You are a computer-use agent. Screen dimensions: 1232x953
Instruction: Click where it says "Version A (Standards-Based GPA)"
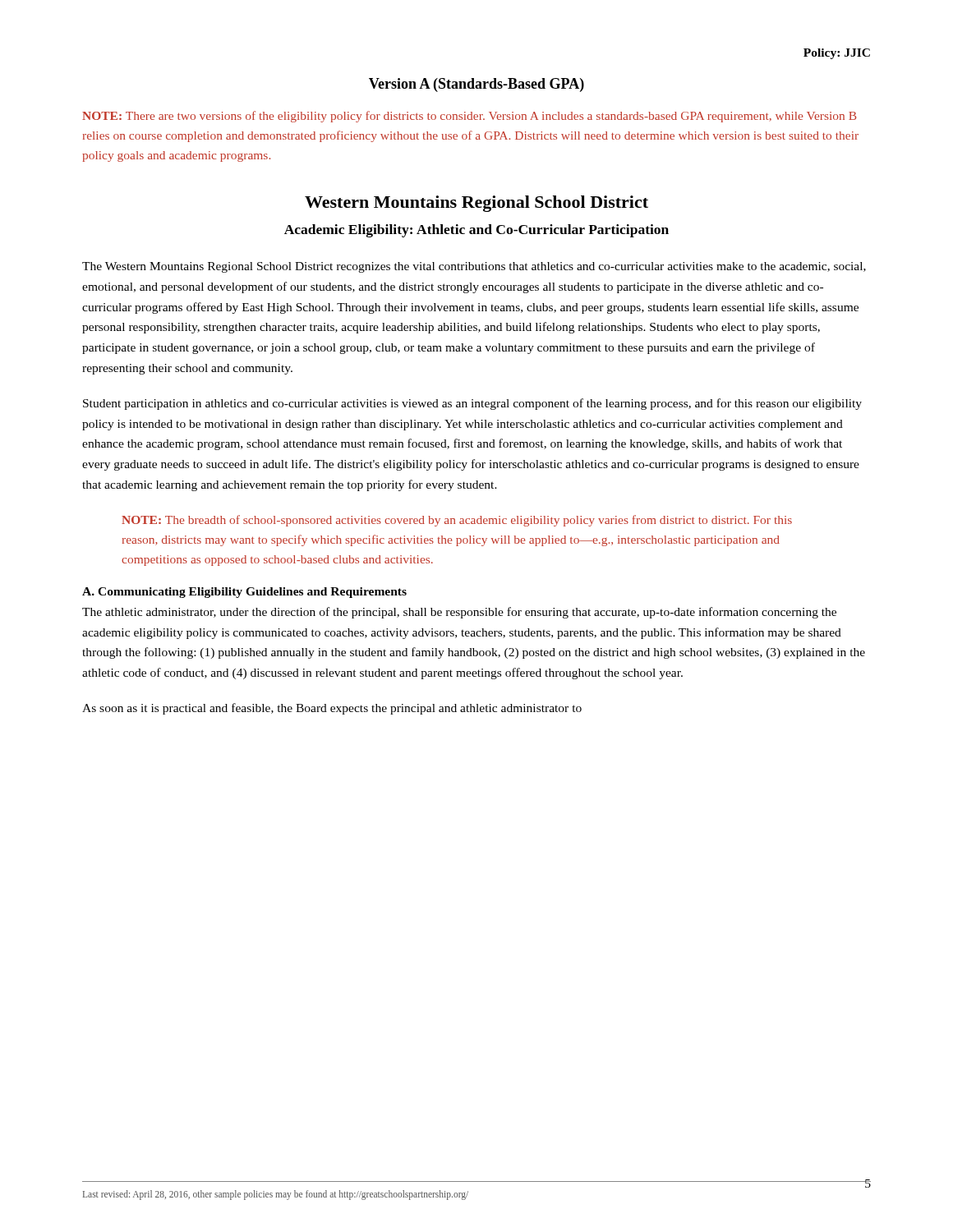point(476,84)
